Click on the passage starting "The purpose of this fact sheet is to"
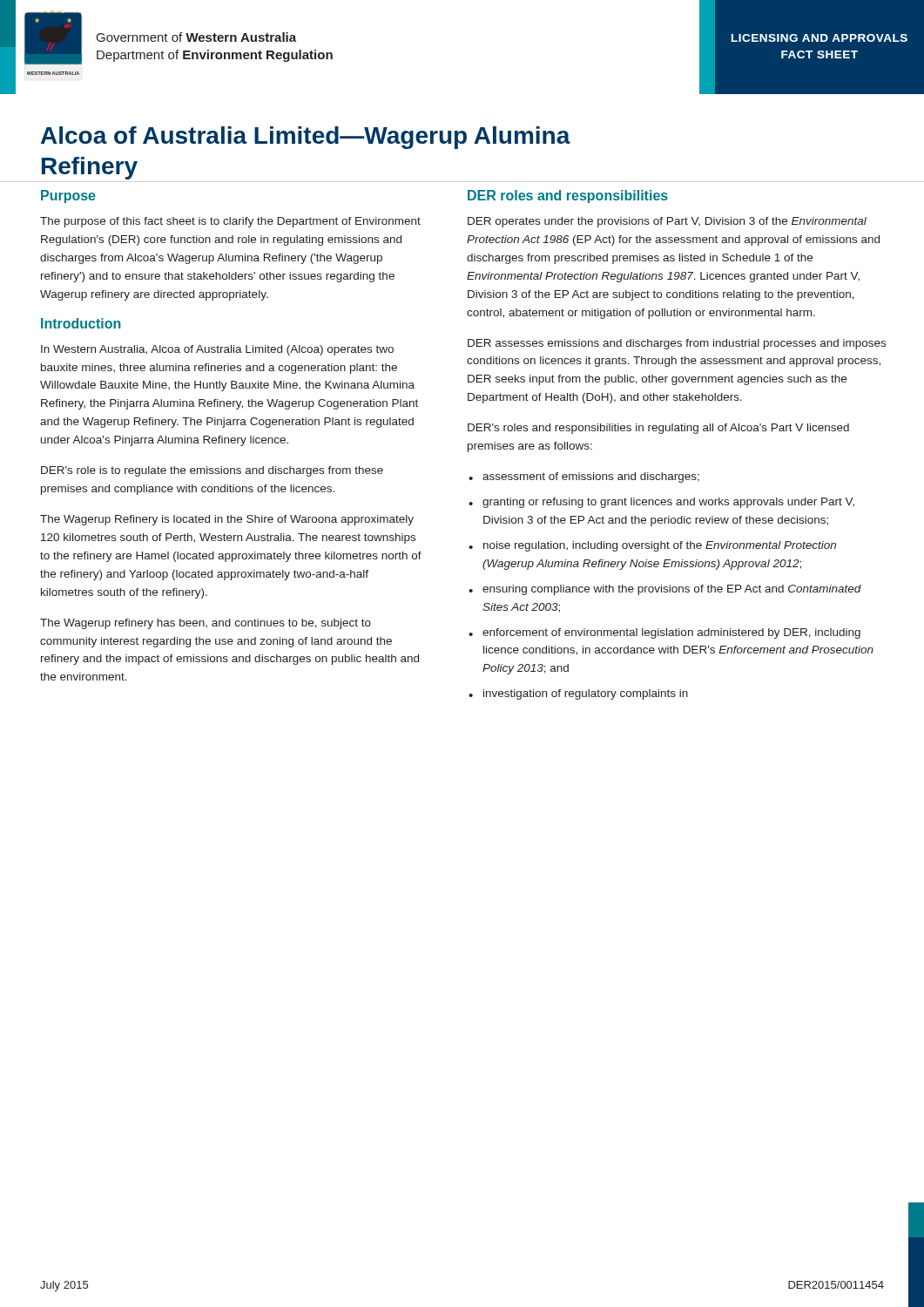 tap(232, 258)
